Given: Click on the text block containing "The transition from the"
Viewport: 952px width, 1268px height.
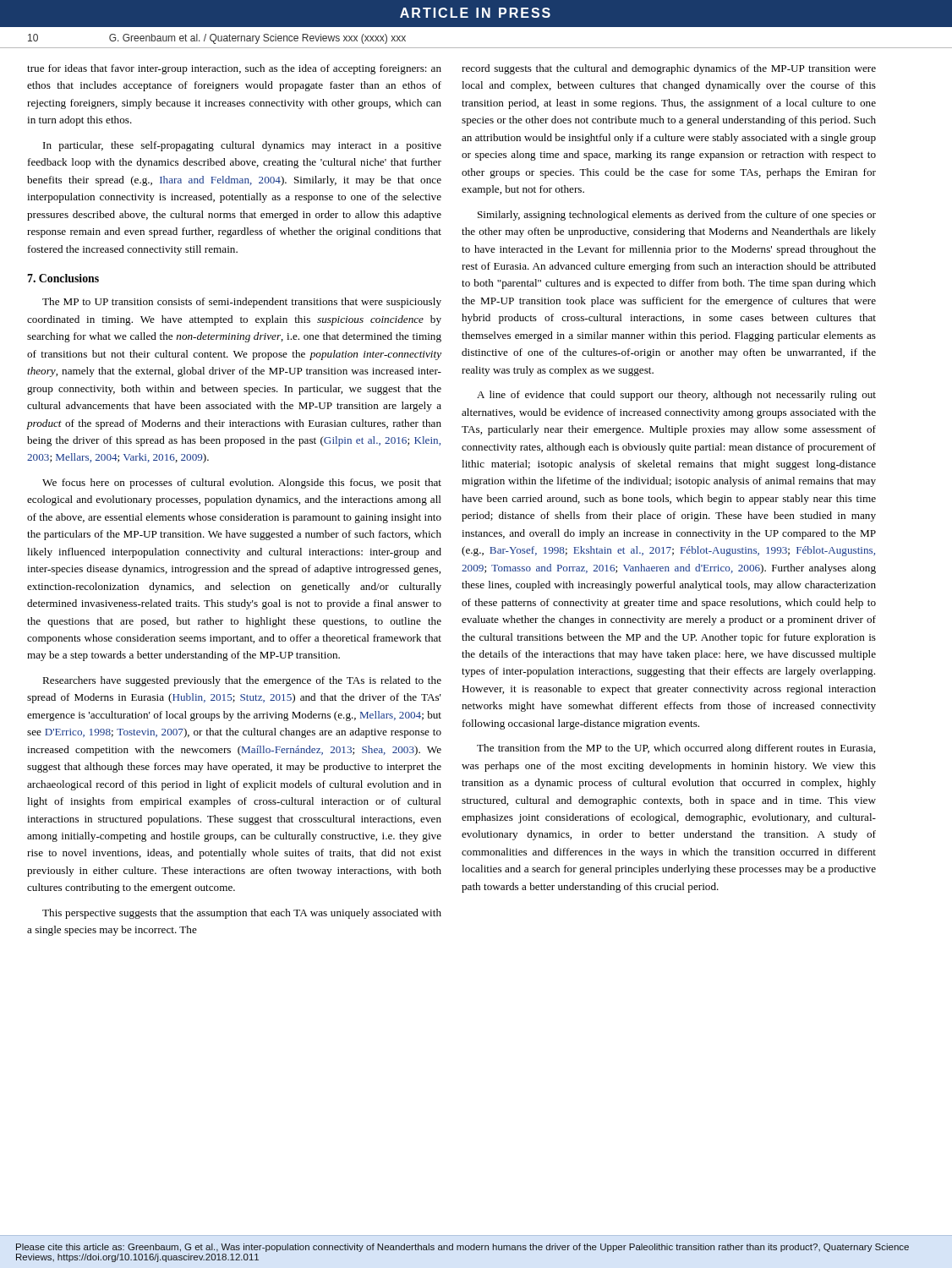Looking at the screenshot, I should point(669,818).
